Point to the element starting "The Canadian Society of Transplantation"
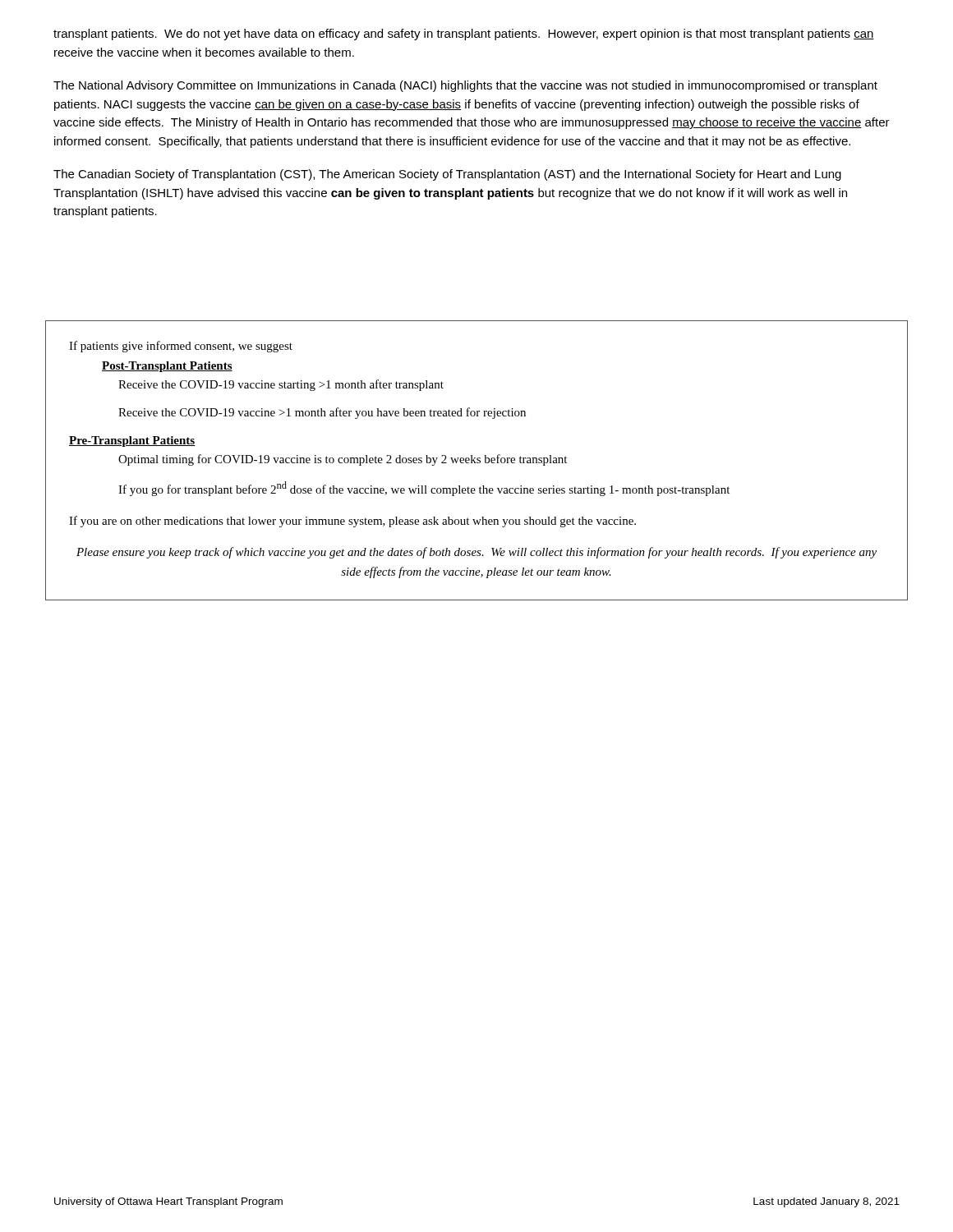 pos(451,192)
